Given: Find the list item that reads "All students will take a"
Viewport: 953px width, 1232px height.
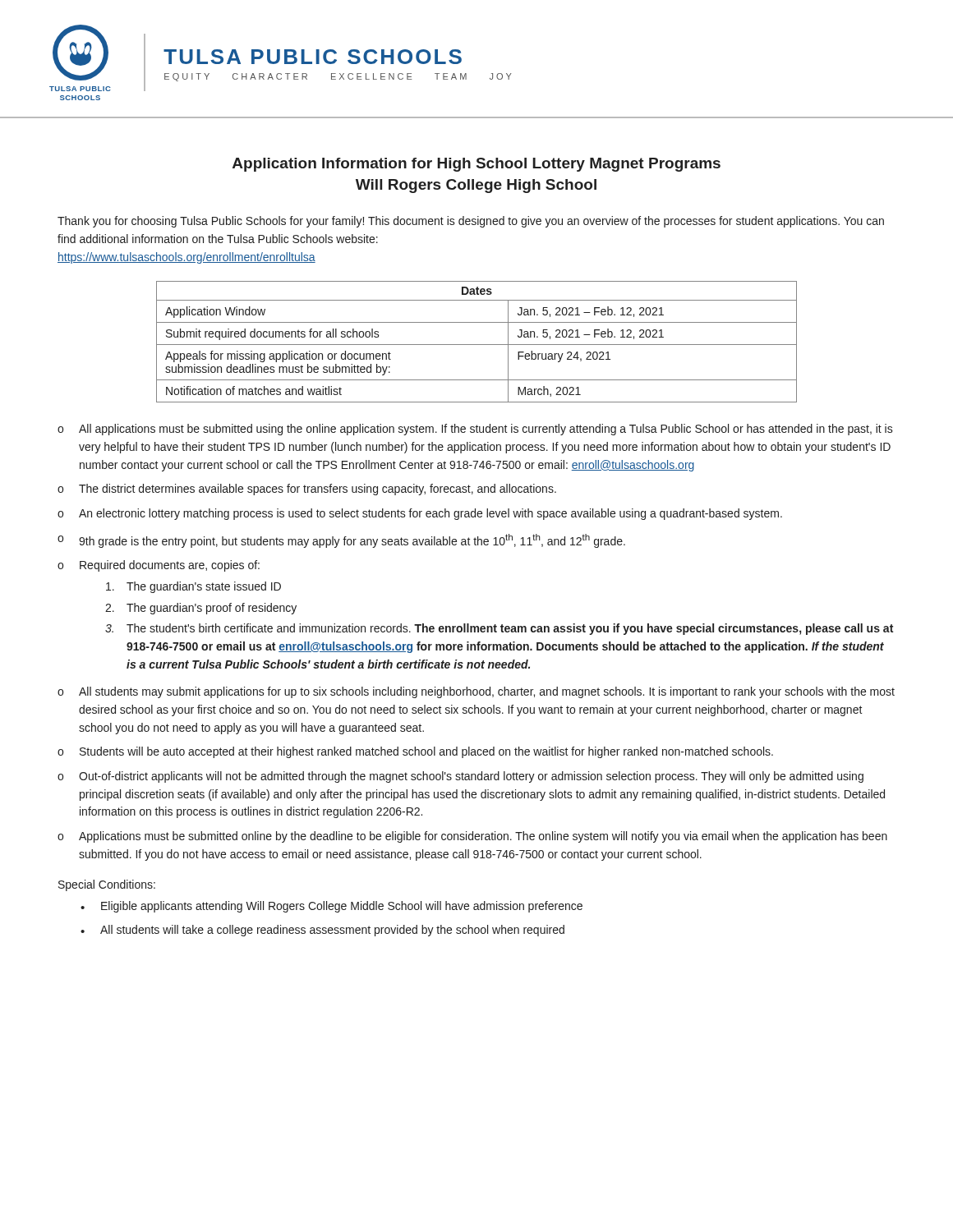Looking at the screenshot, I should [333, 929].
